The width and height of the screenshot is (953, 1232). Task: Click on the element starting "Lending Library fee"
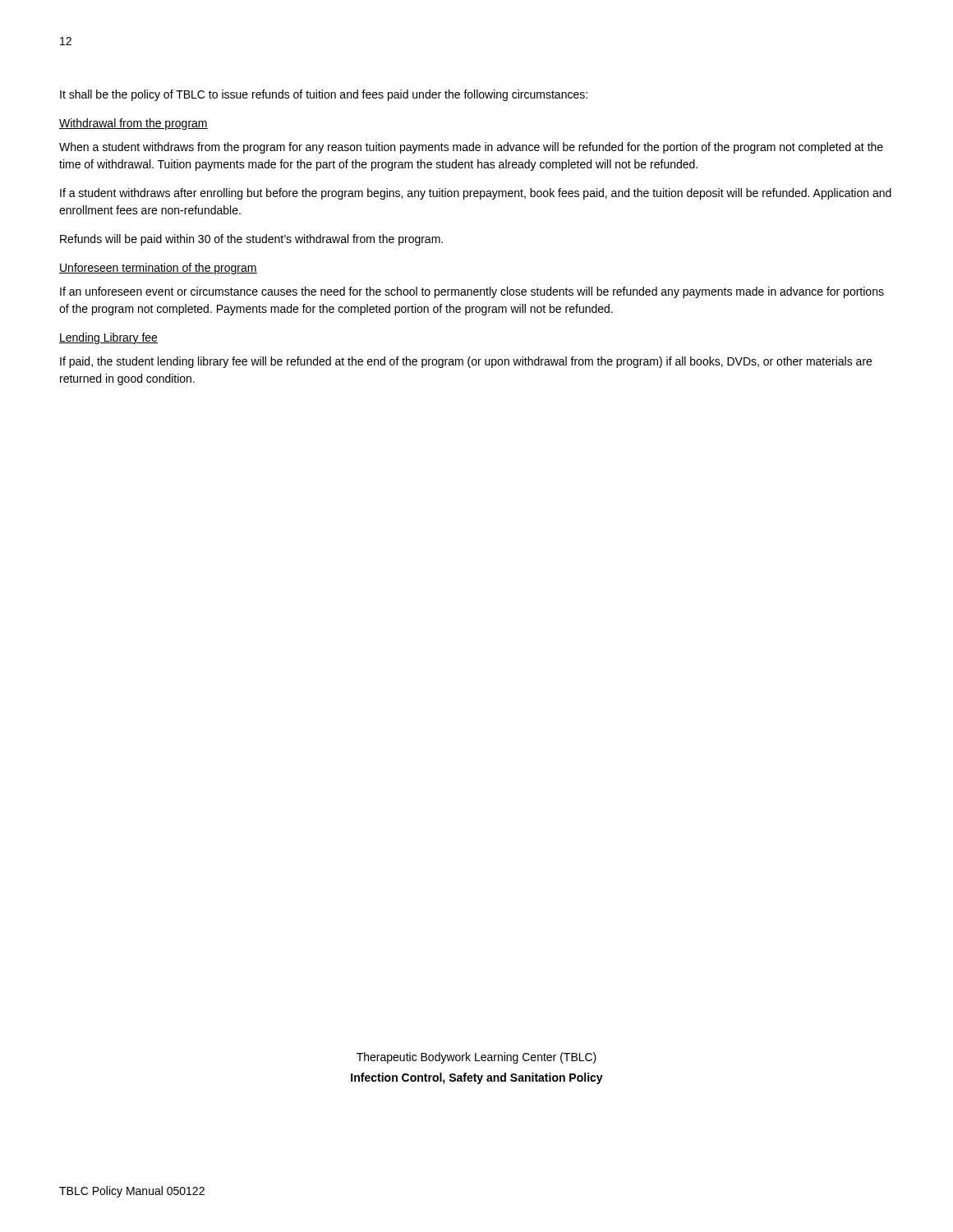108,338
